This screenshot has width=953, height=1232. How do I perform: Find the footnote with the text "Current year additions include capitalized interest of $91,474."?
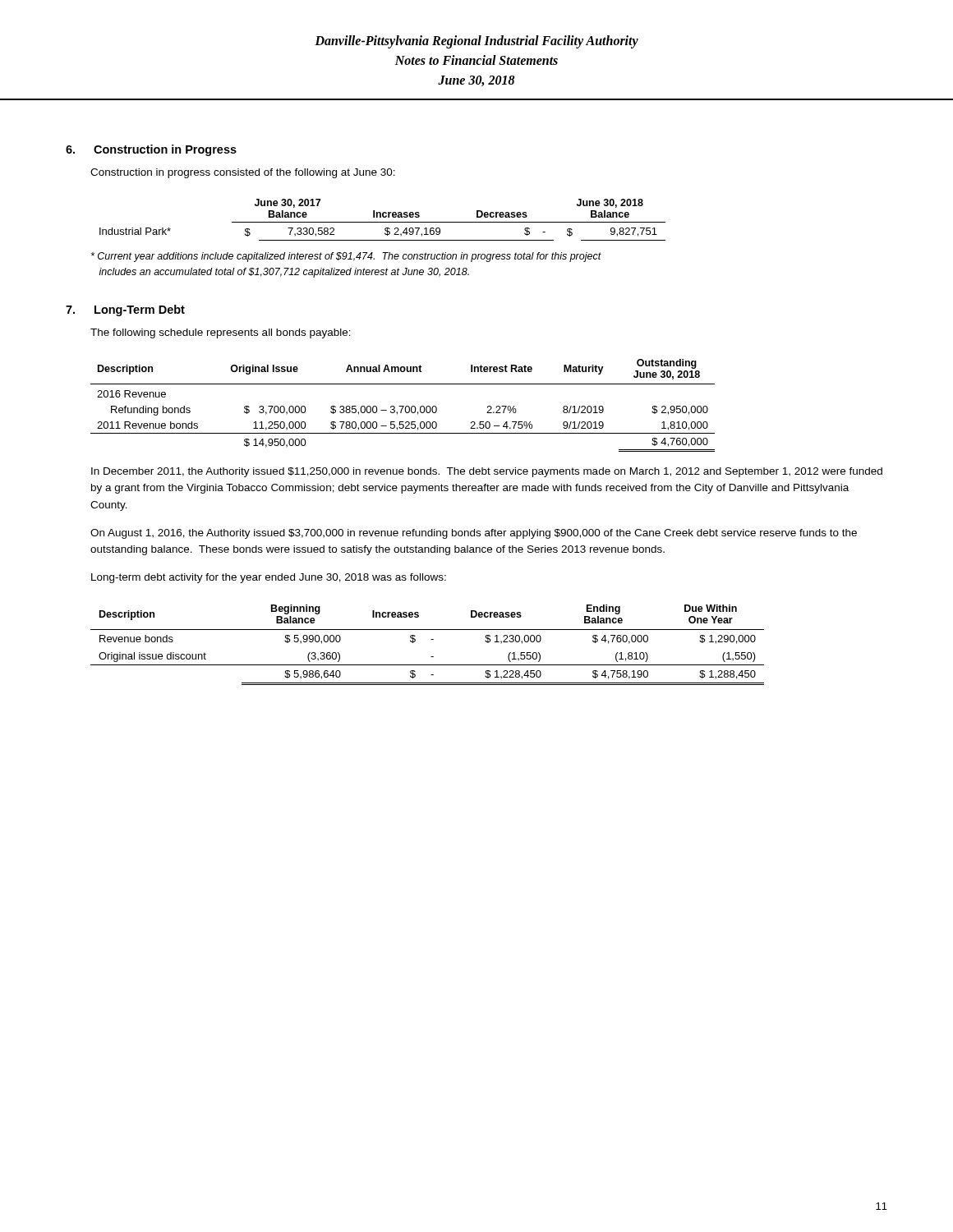[346, 264]
